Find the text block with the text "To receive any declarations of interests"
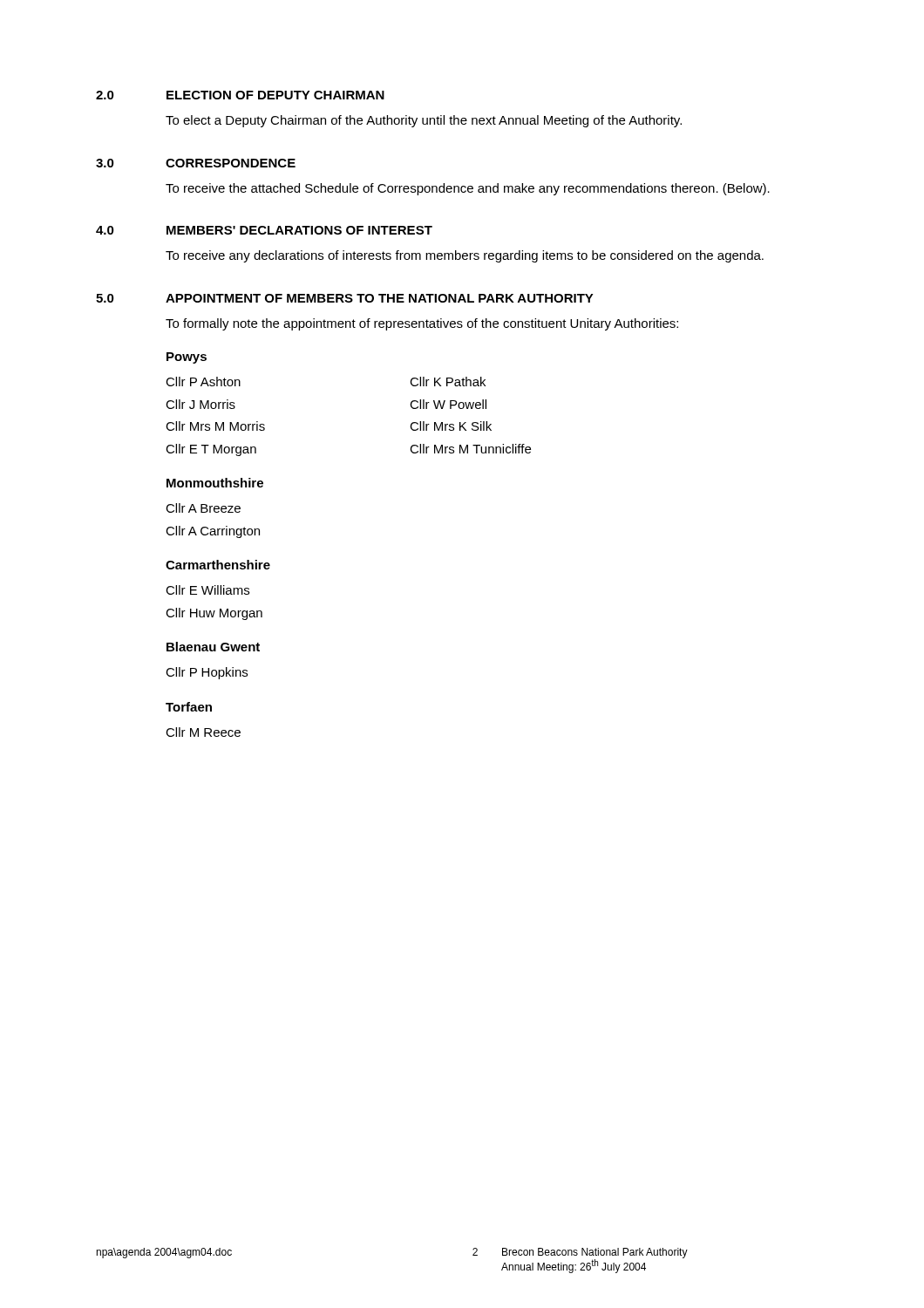 coord(465,255)
